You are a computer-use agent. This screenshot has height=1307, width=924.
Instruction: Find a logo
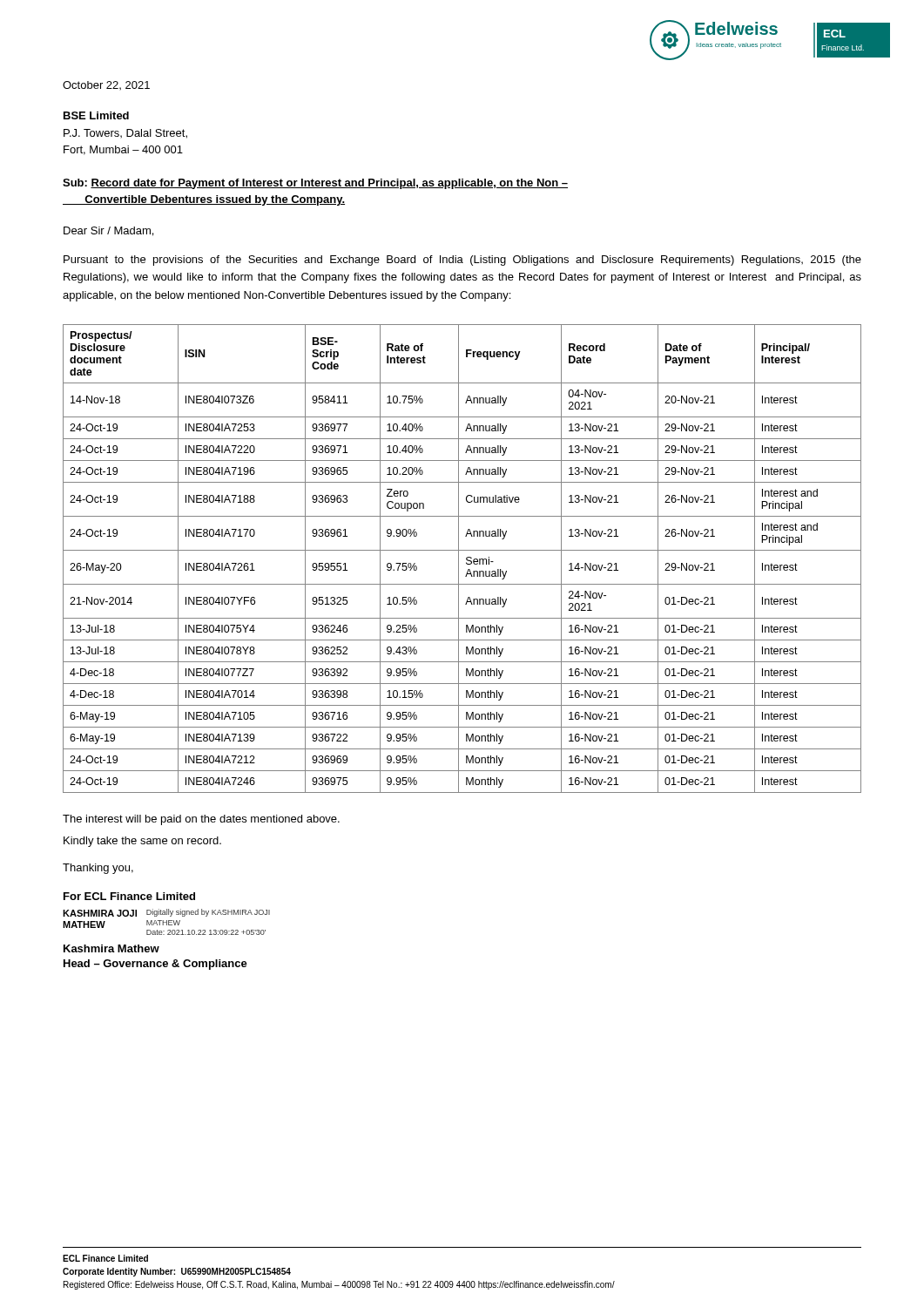click(771, 41)
